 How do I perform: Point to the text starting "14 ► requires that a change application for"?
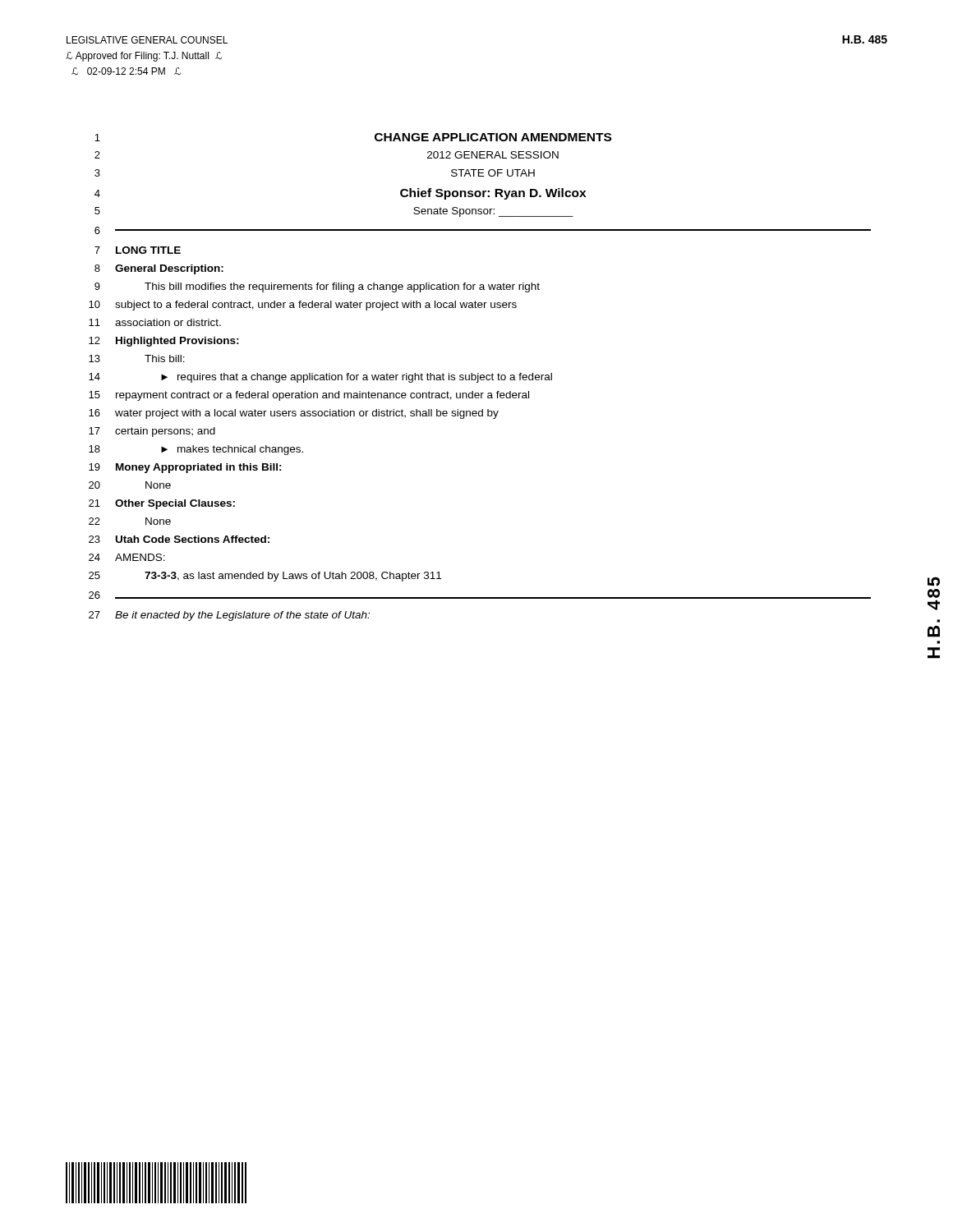pyautogui.click(x=468, y=377)
